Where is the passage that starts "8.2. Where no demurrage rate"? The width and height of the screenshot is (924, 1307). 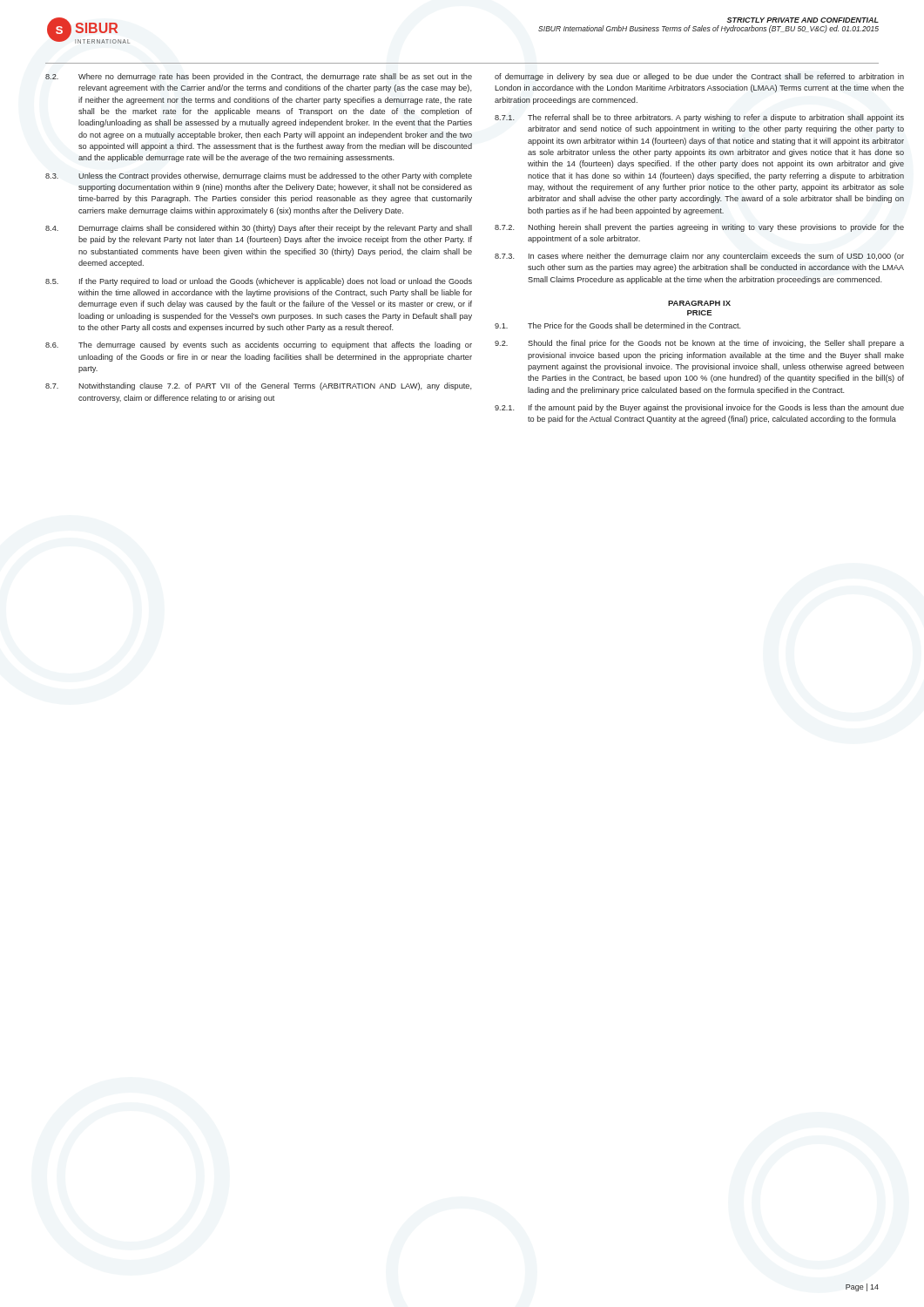pyautogui.click(x=259, y=118)
